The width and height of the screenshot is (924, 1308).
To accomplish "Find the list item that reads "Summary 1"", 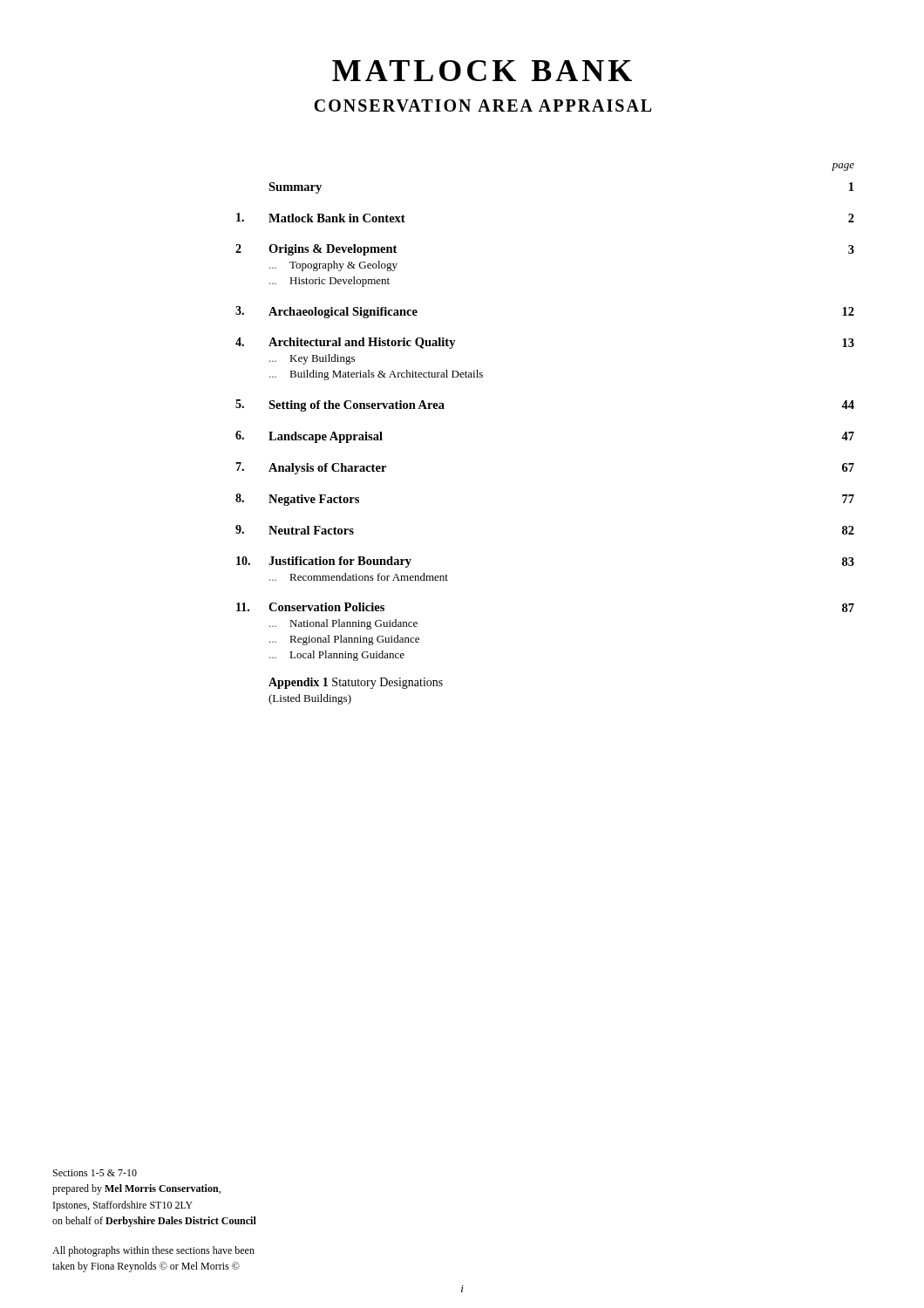I will click(x=289, y=188).
